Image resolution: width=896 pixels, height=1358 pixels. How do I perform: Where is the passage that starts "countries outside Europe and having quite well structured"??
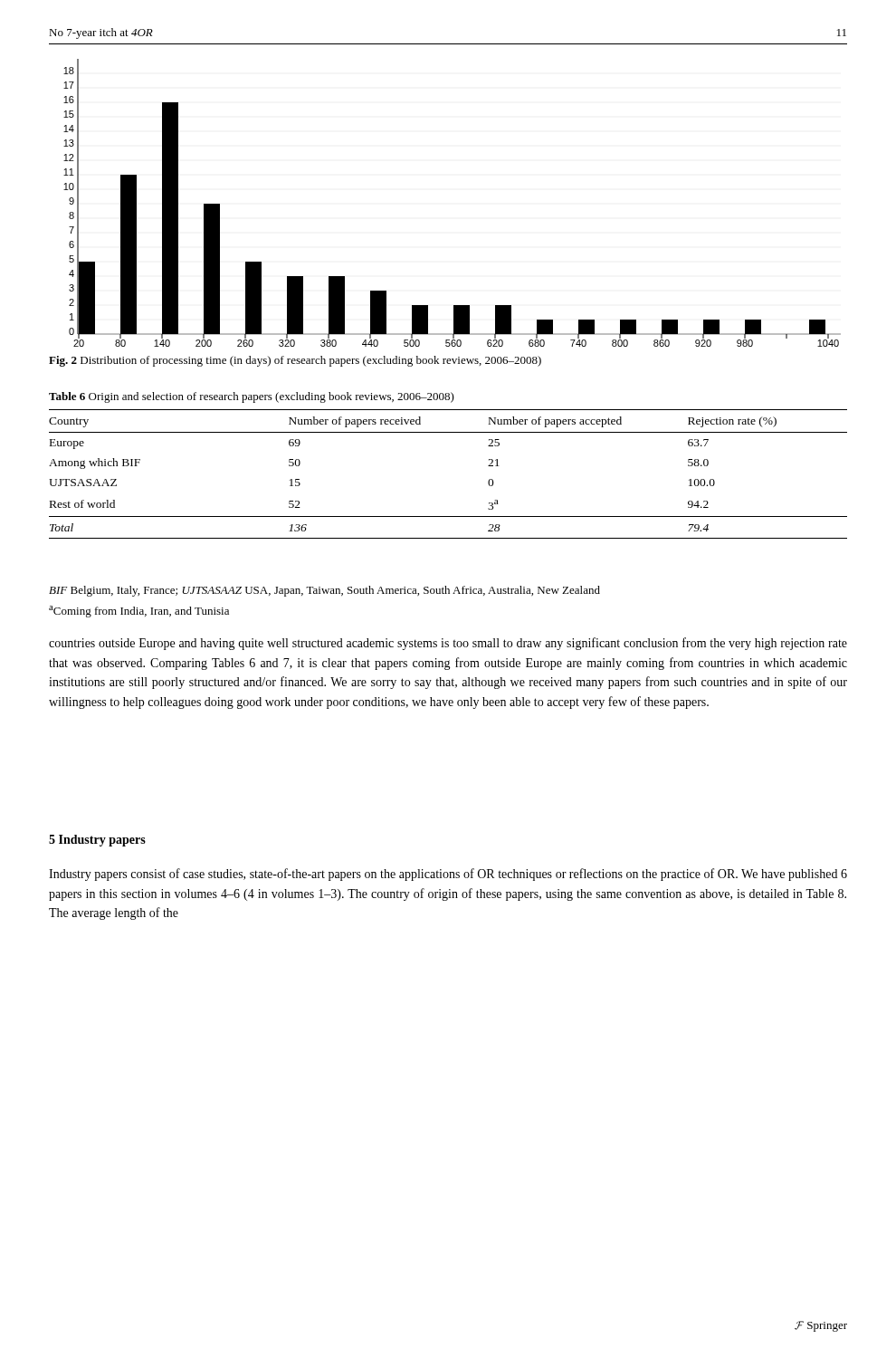coord(448,673)
